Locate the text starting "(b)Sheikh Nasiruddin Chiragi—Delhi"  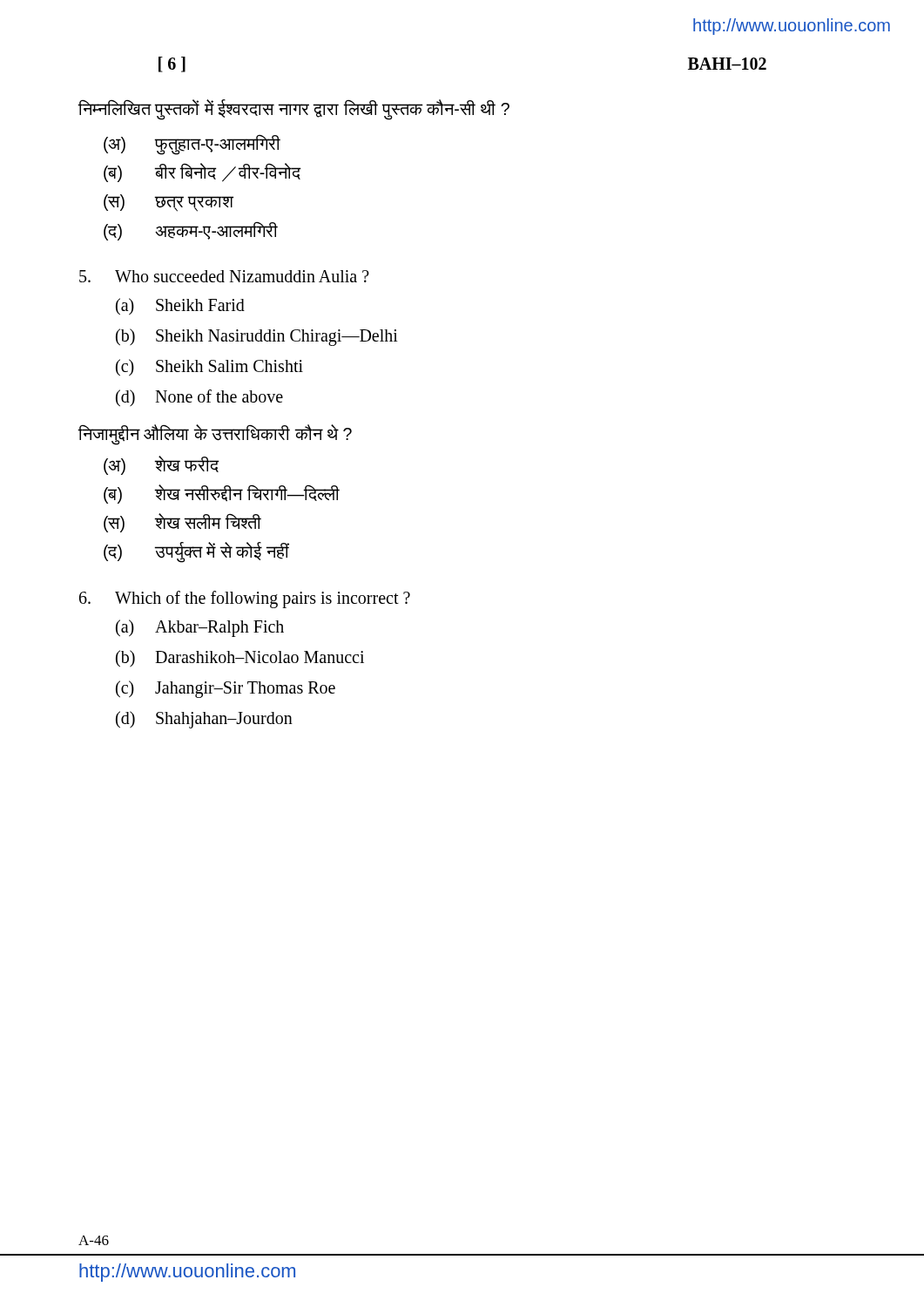[x=256, y=336]
